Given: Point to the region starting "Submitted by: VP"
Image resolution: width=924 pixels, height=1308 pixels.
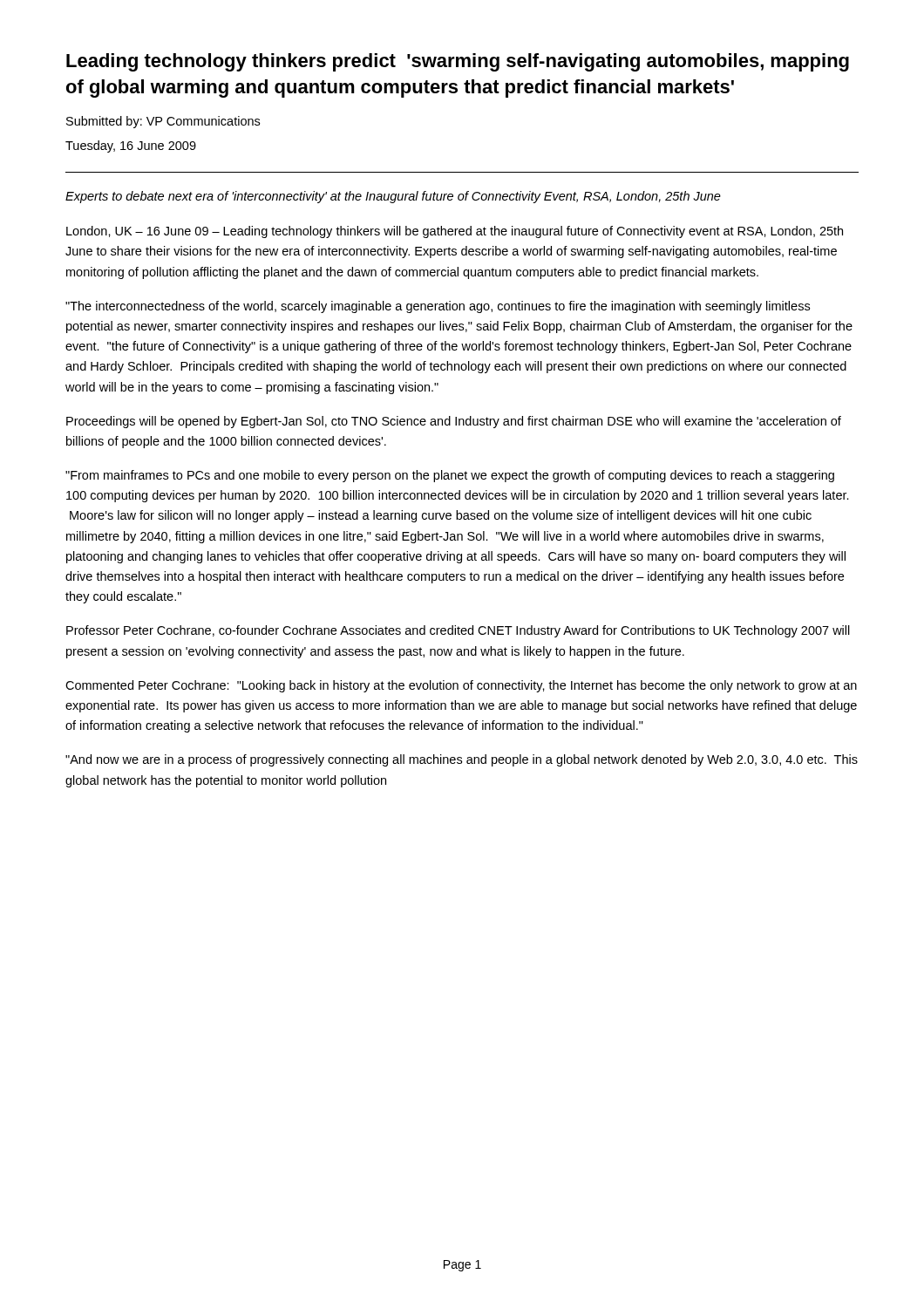Looking at the screenshot, I should pyautogui.click(x=163, y=122).
